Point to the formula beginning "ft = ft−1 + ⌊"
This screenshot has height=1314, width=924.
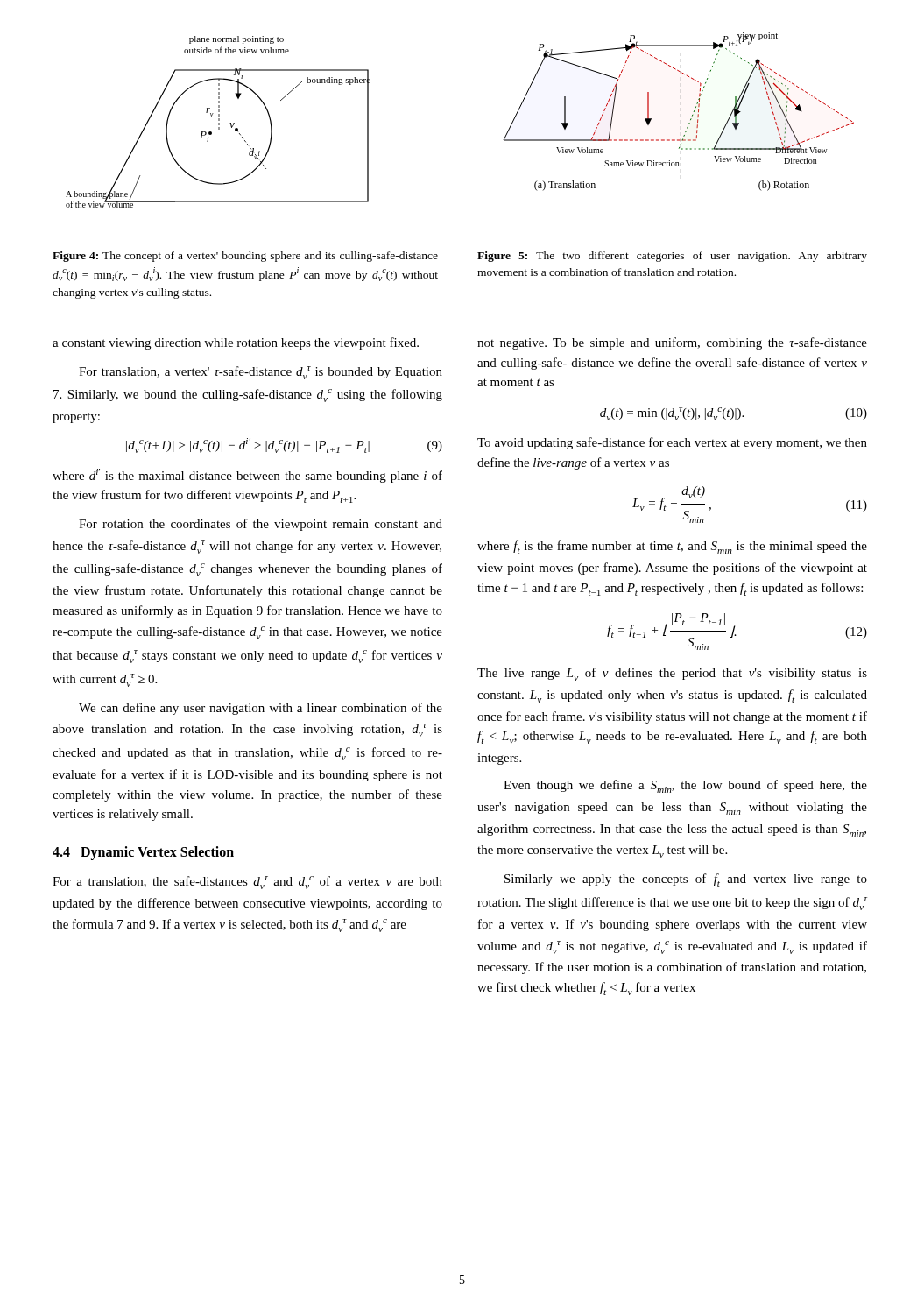737,631
